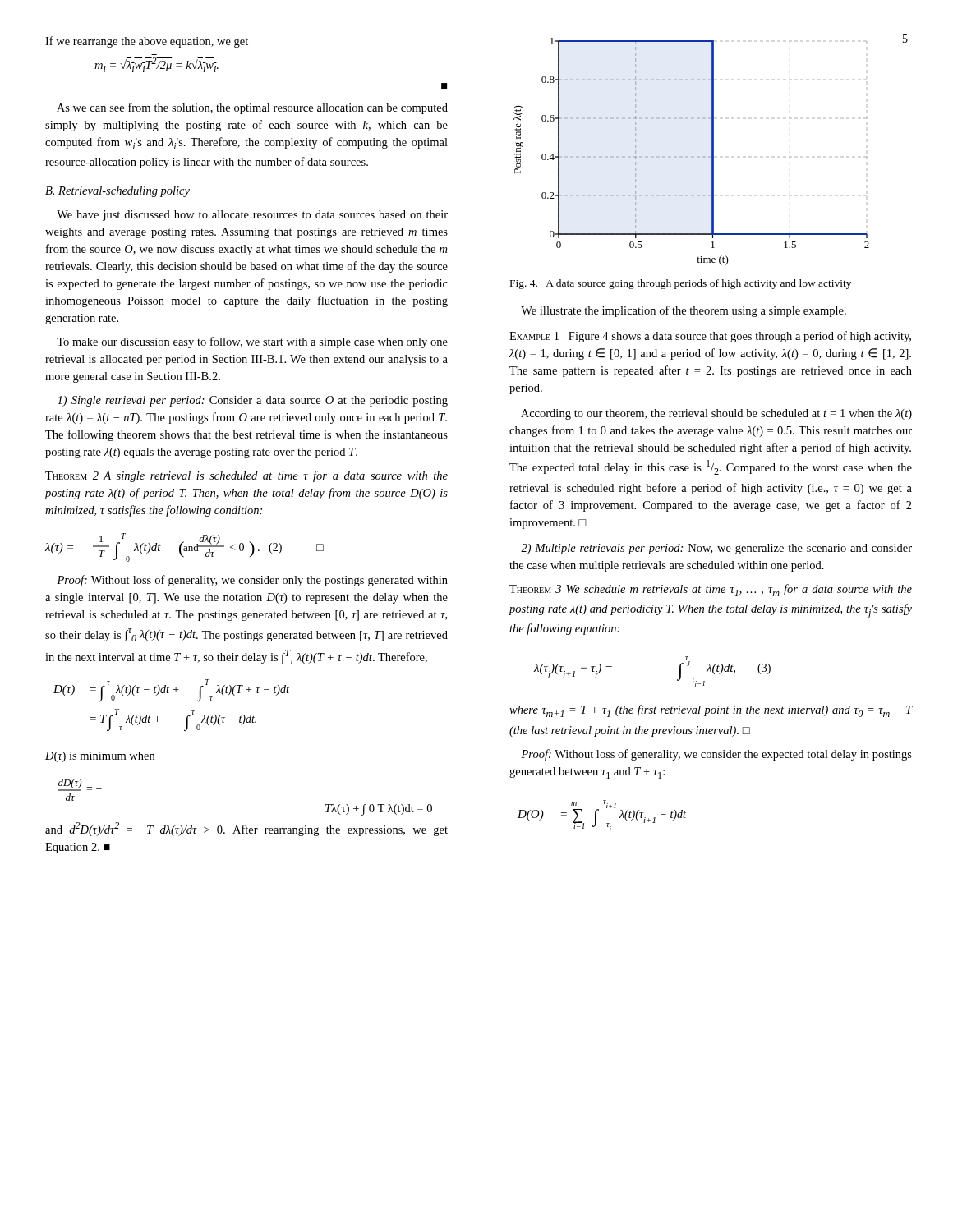
Task: Select the region starting "Theorem 3 We schedule m retrievals at time"
Action: pyautogui.click(x=711, y=609)
